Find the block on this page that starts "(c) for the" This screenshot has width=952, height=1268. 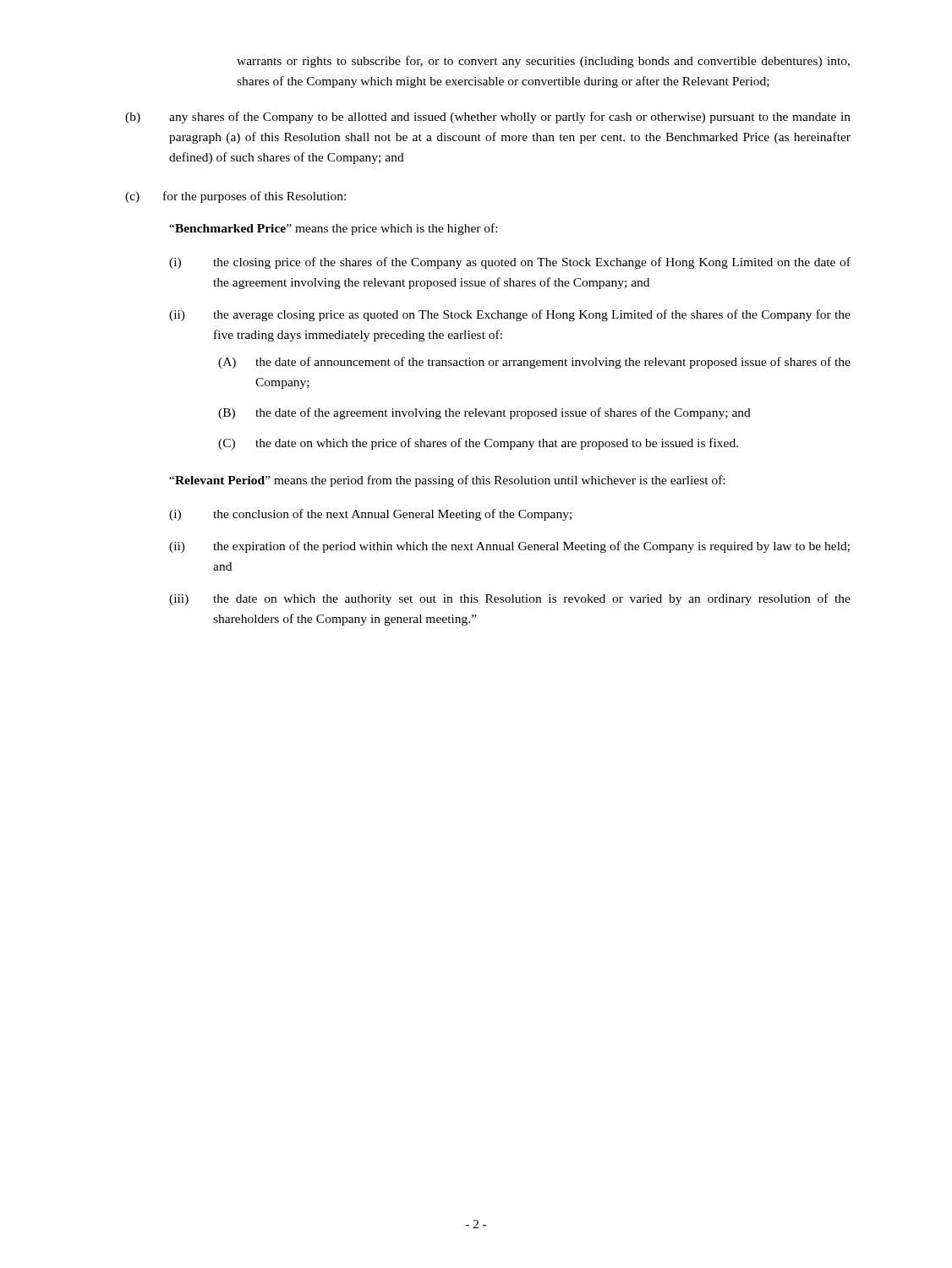235,197
